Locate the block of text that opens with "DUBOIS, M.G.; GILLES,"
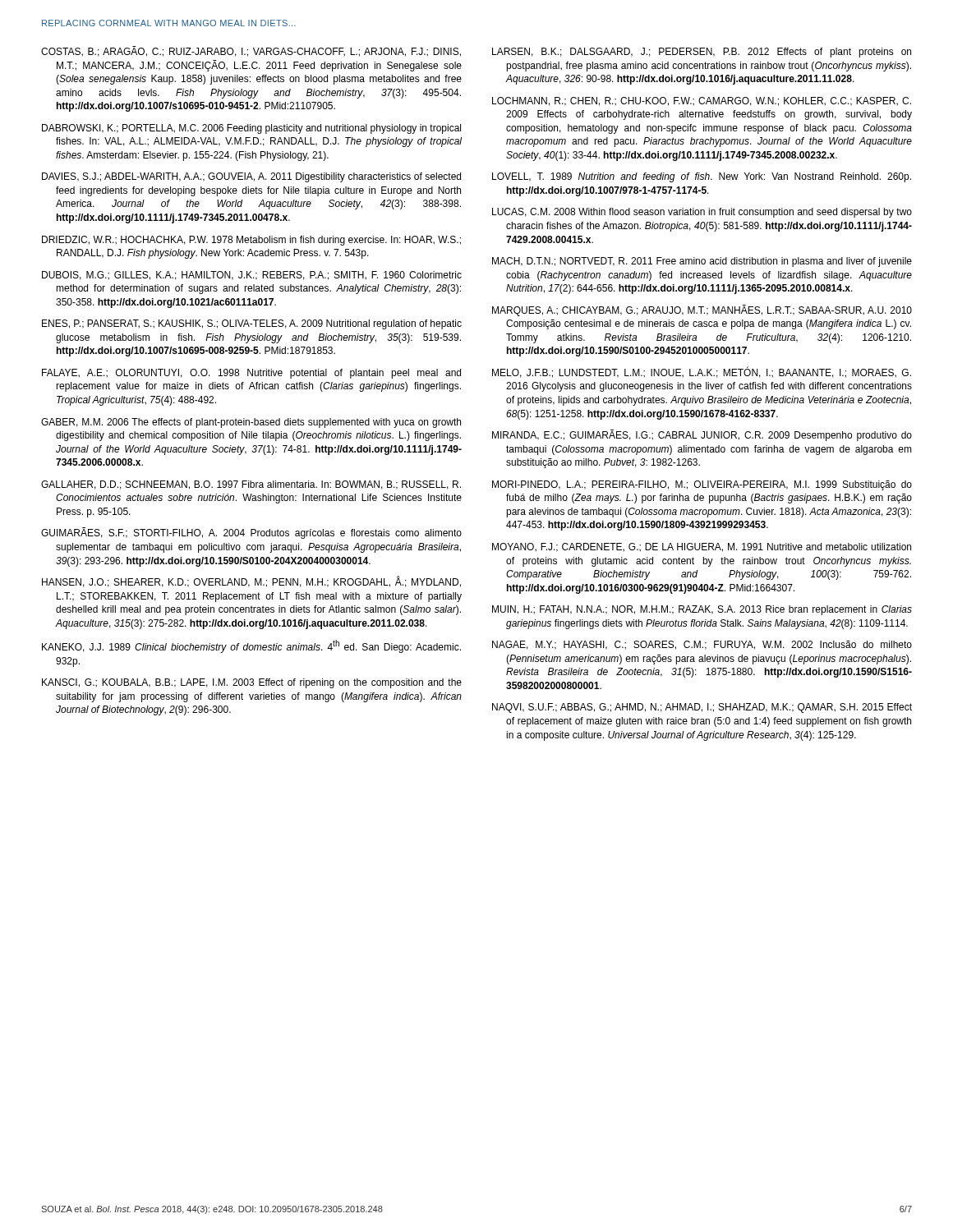 (x=251, y=288)
